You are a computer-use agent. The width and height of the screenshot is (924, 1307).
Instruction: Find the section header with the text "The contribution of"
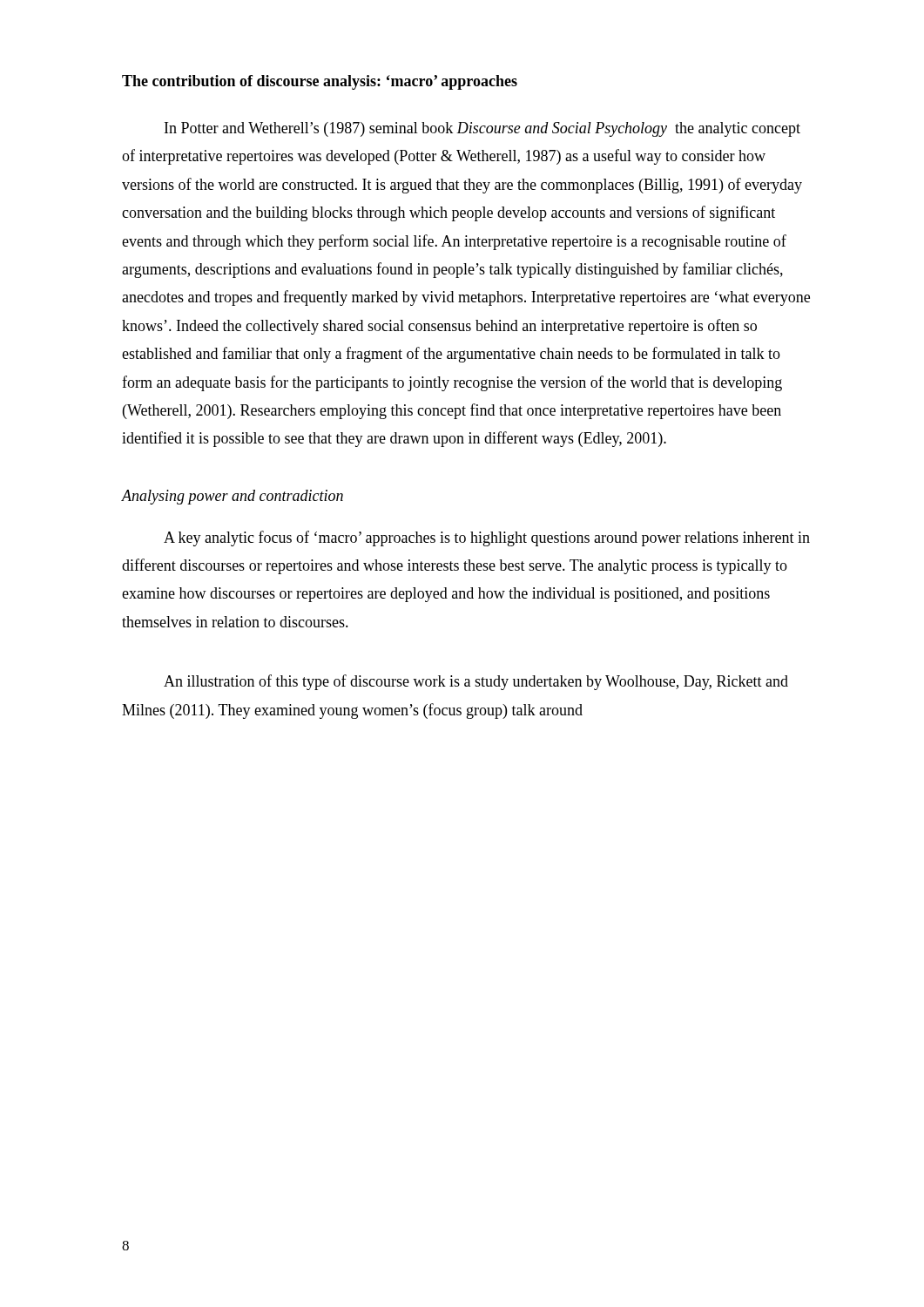pyautogui.click(x=320, y=81)
